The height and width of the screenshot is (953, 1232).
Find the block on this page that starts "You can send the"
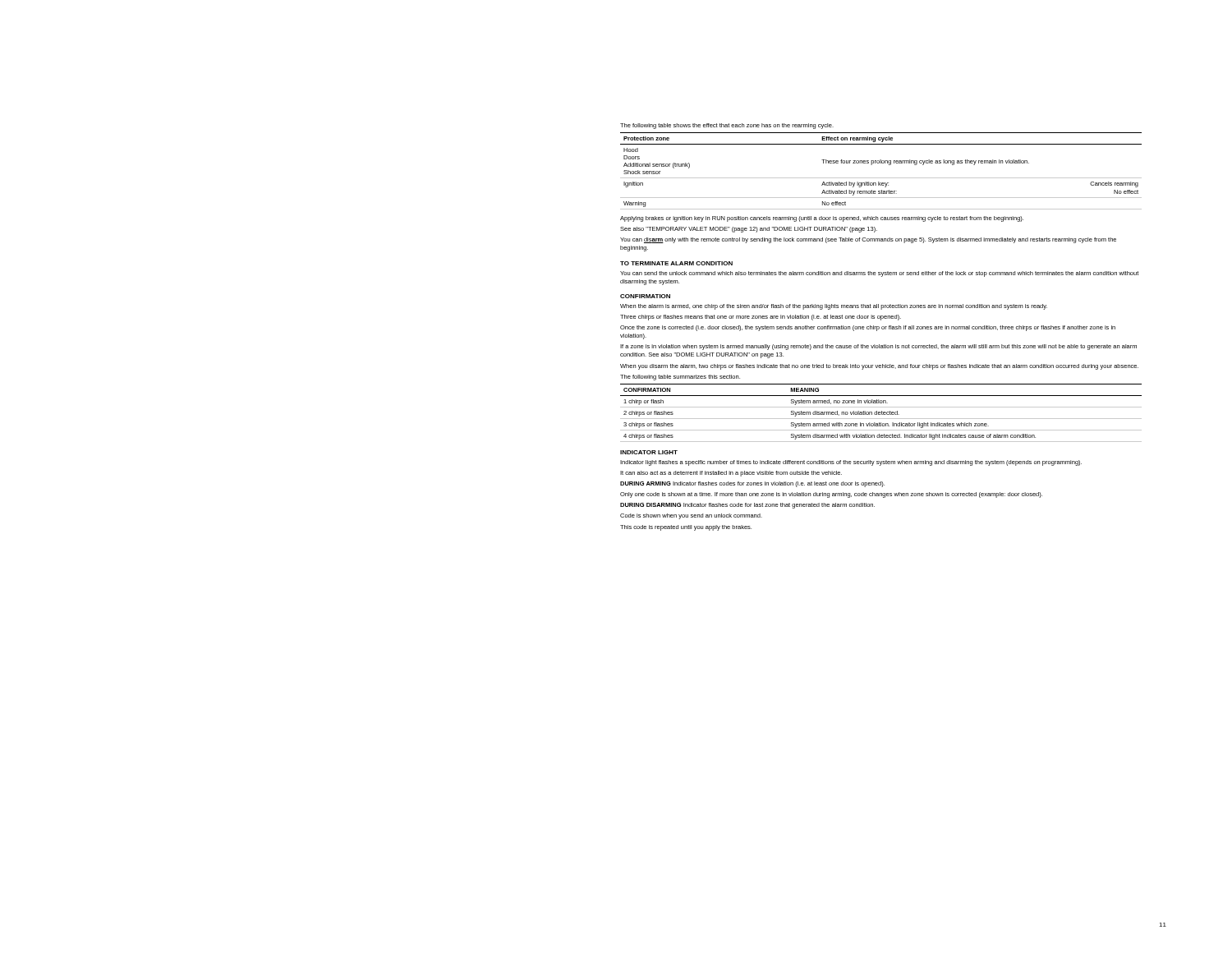(x=879, y=277)
